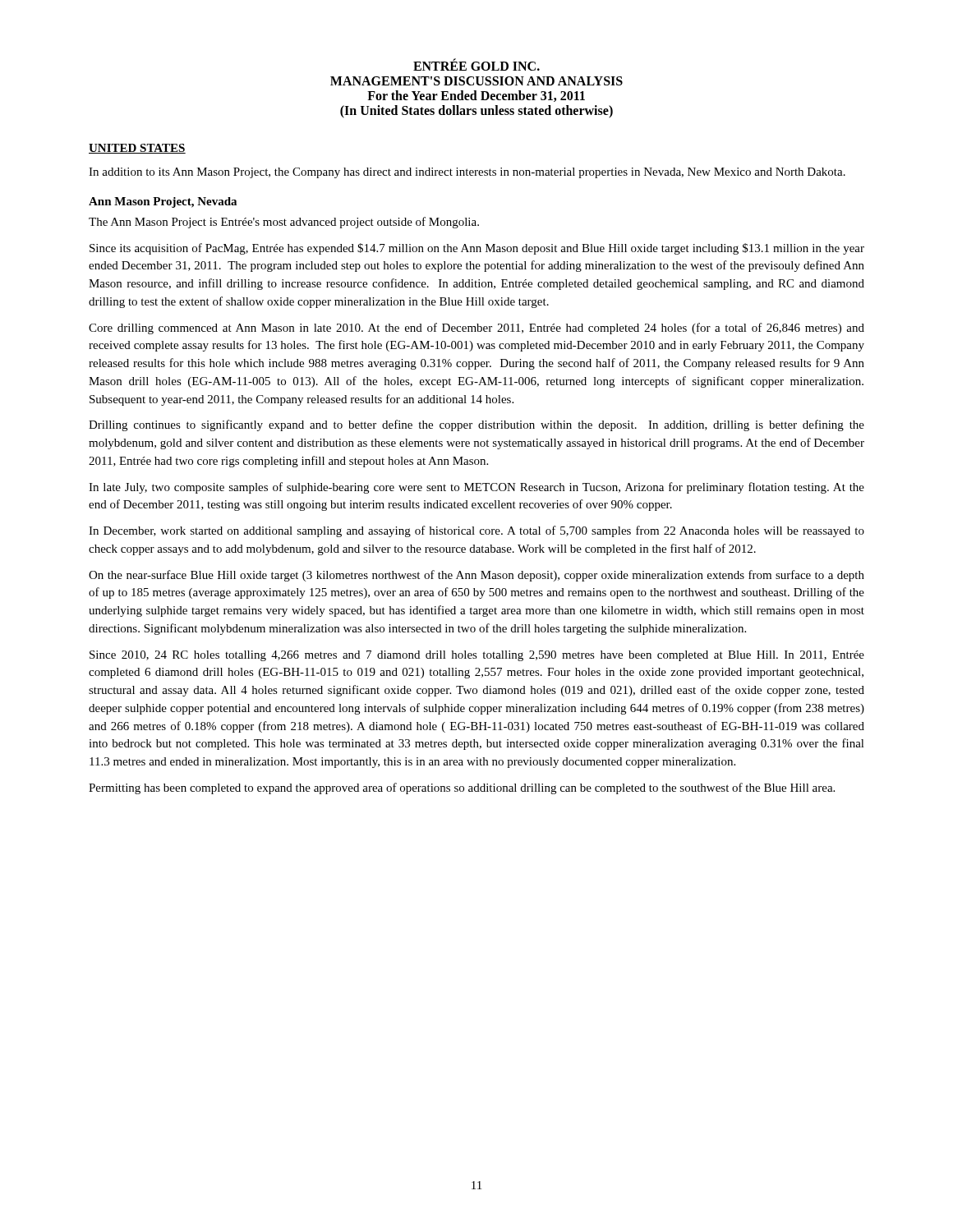Click on the element starting "Core drilling commenced"
This screenshot has width=953, height=1232.
pyautogui.click(x=476, y=363)
